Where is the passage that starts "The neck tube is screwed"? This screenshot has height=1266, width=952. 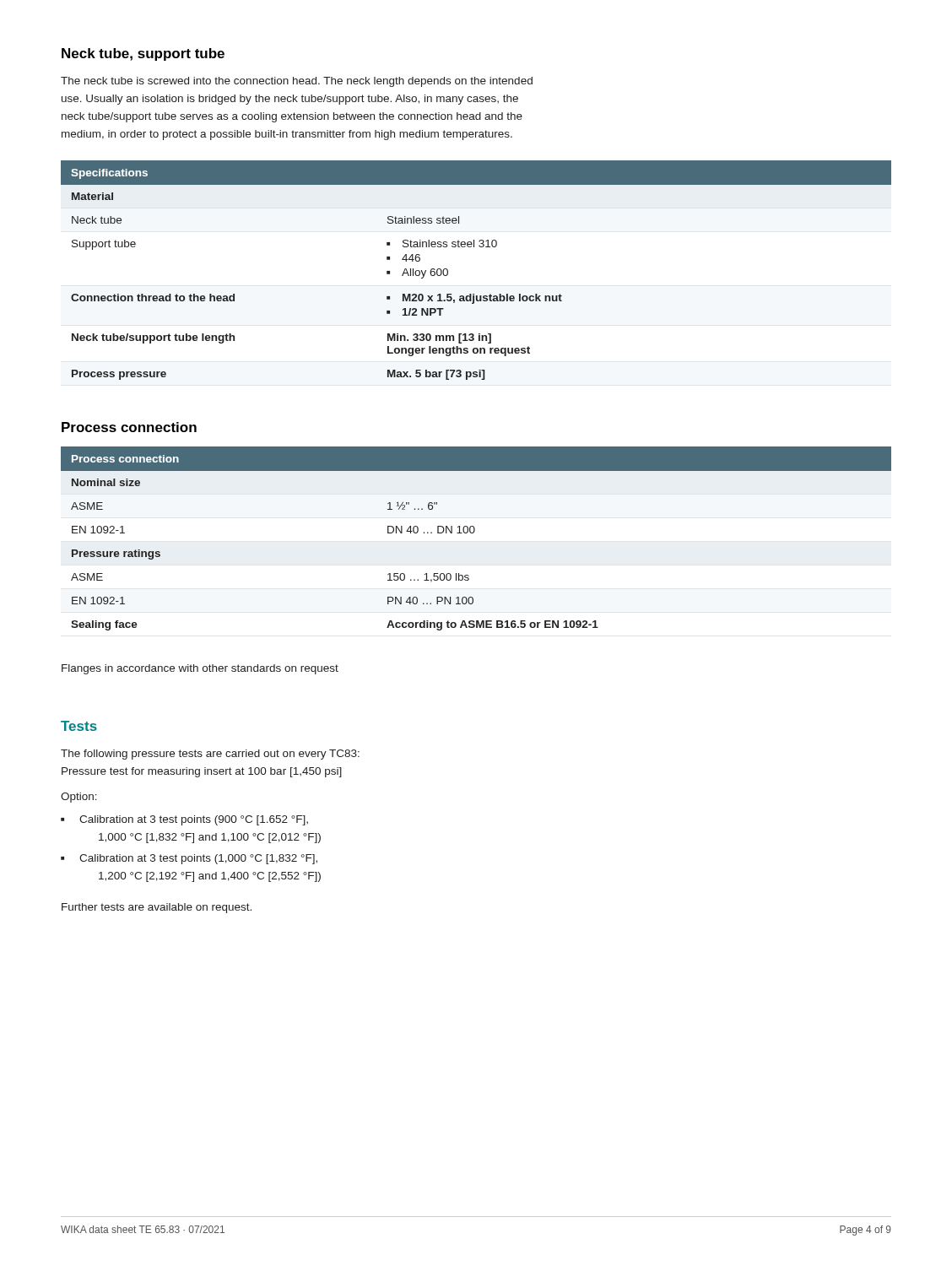pos(297,107)
